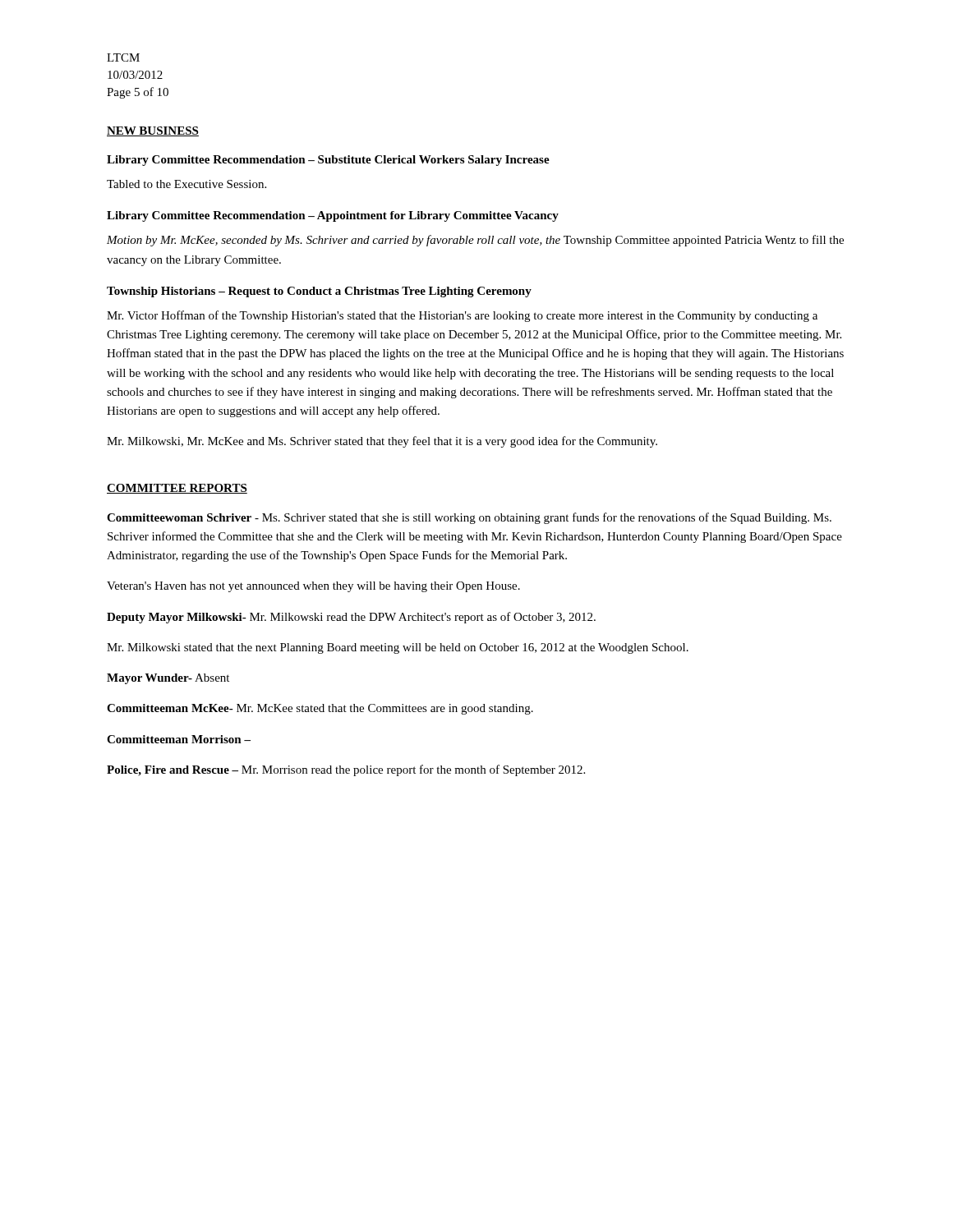Point to the block beginning "Committeewoman Schriver - Ms. Schriver"
This screenshot has height=1232, width=953.
tap(474, 536)
